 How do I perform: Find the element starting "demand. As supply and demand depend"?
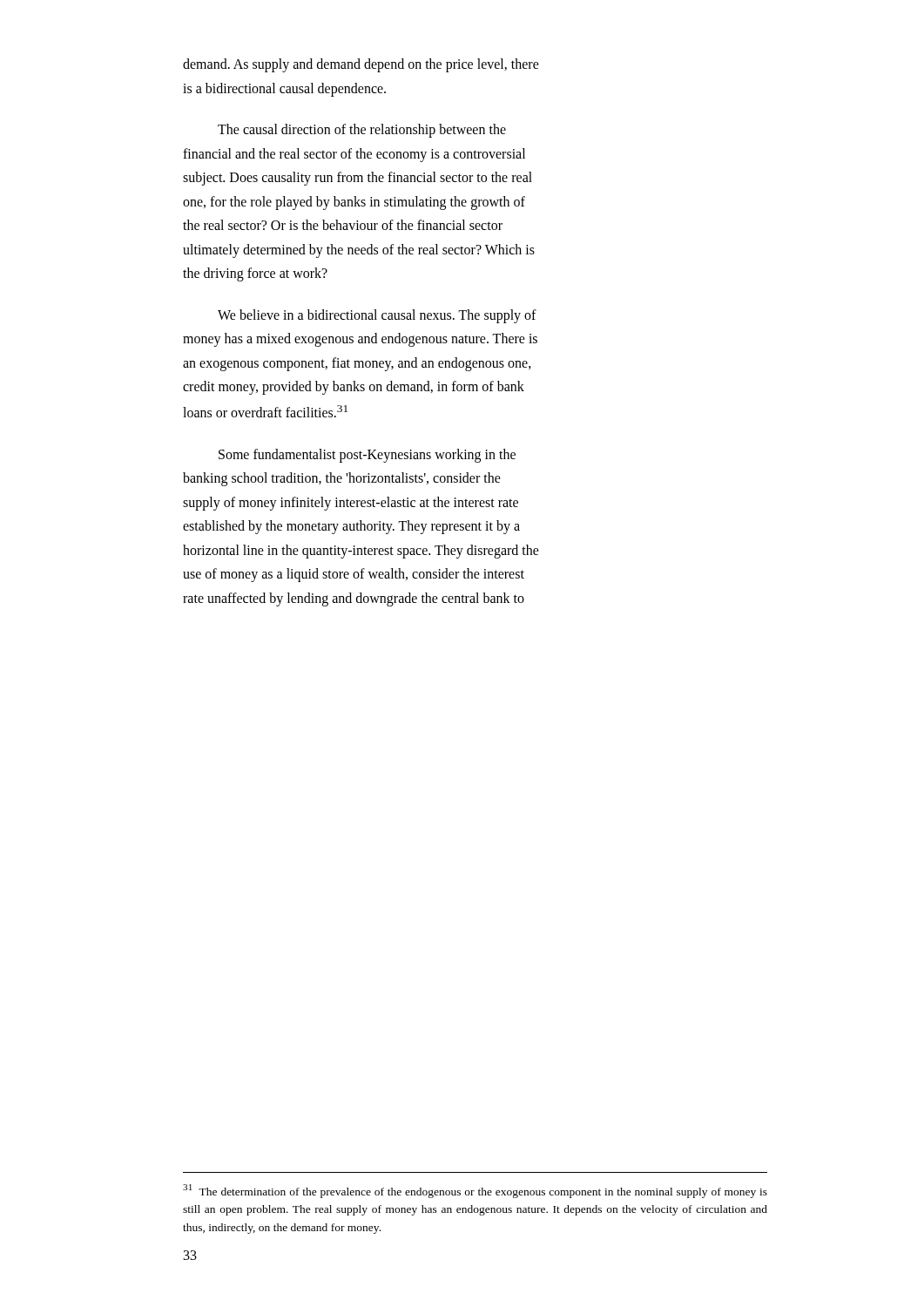point(475,76)
